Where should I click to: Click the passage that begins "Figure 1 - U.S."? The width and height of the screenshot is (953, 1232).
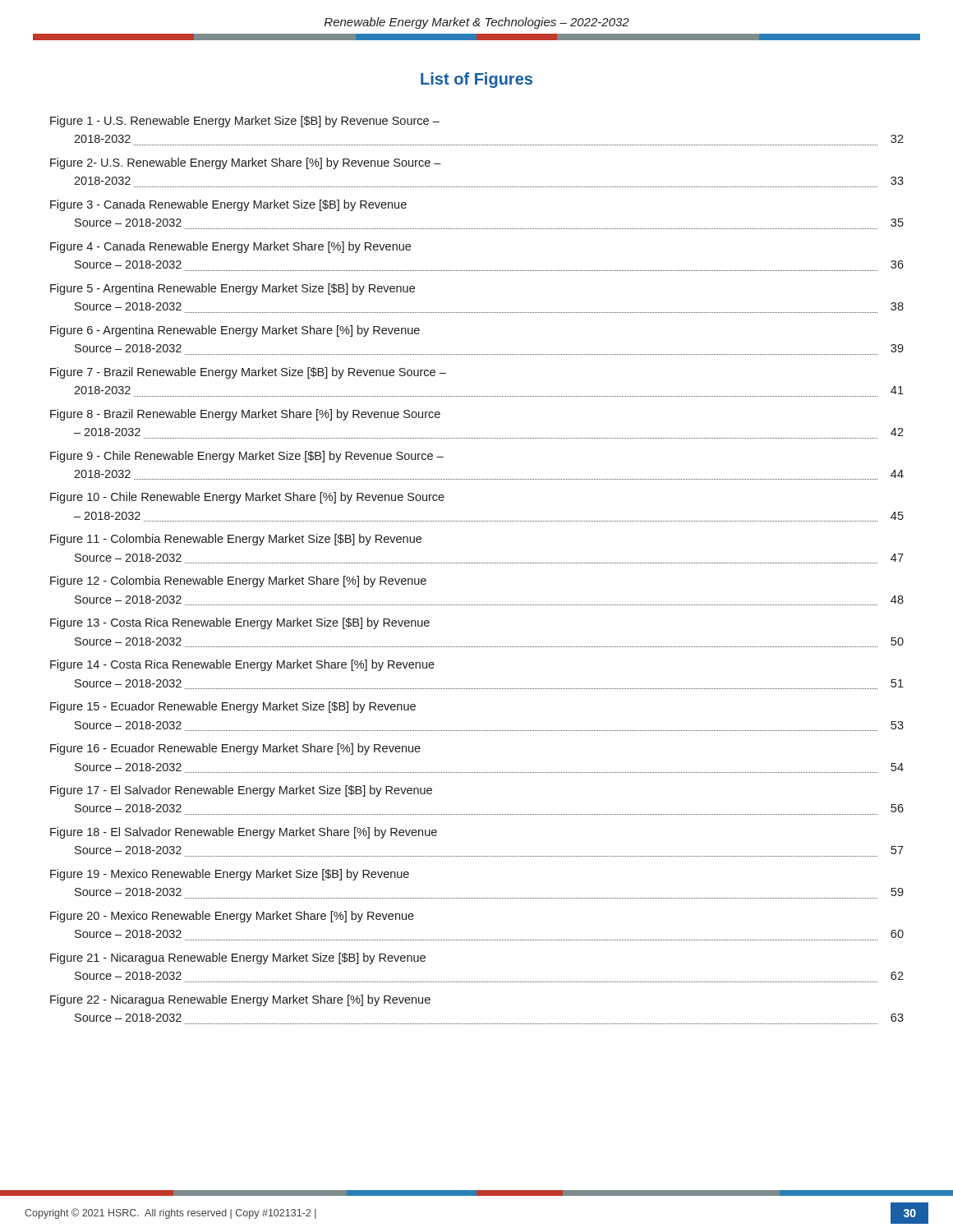[245, 122]
